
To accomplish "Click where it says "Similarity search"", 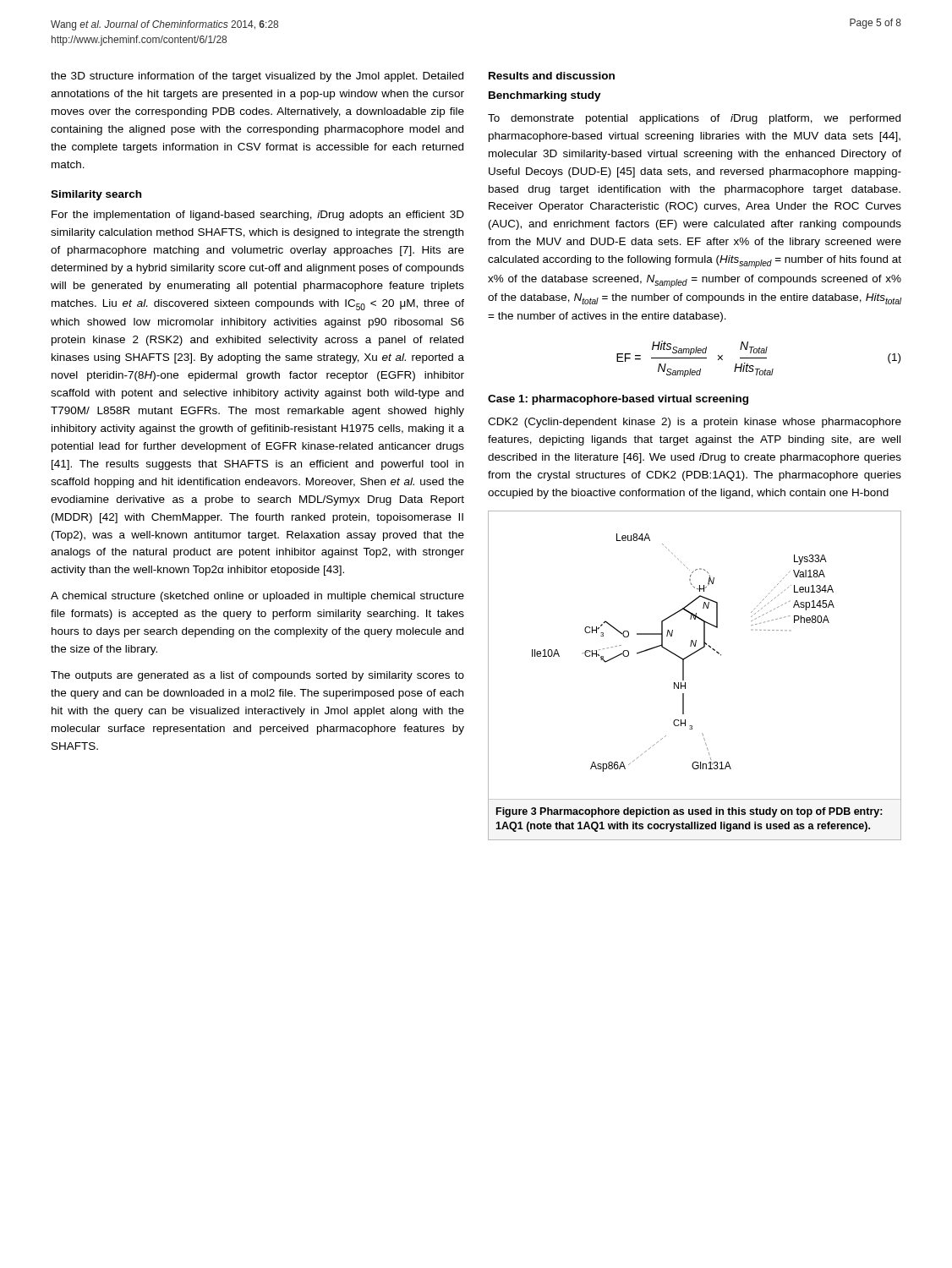I will [x=96, y=194].
